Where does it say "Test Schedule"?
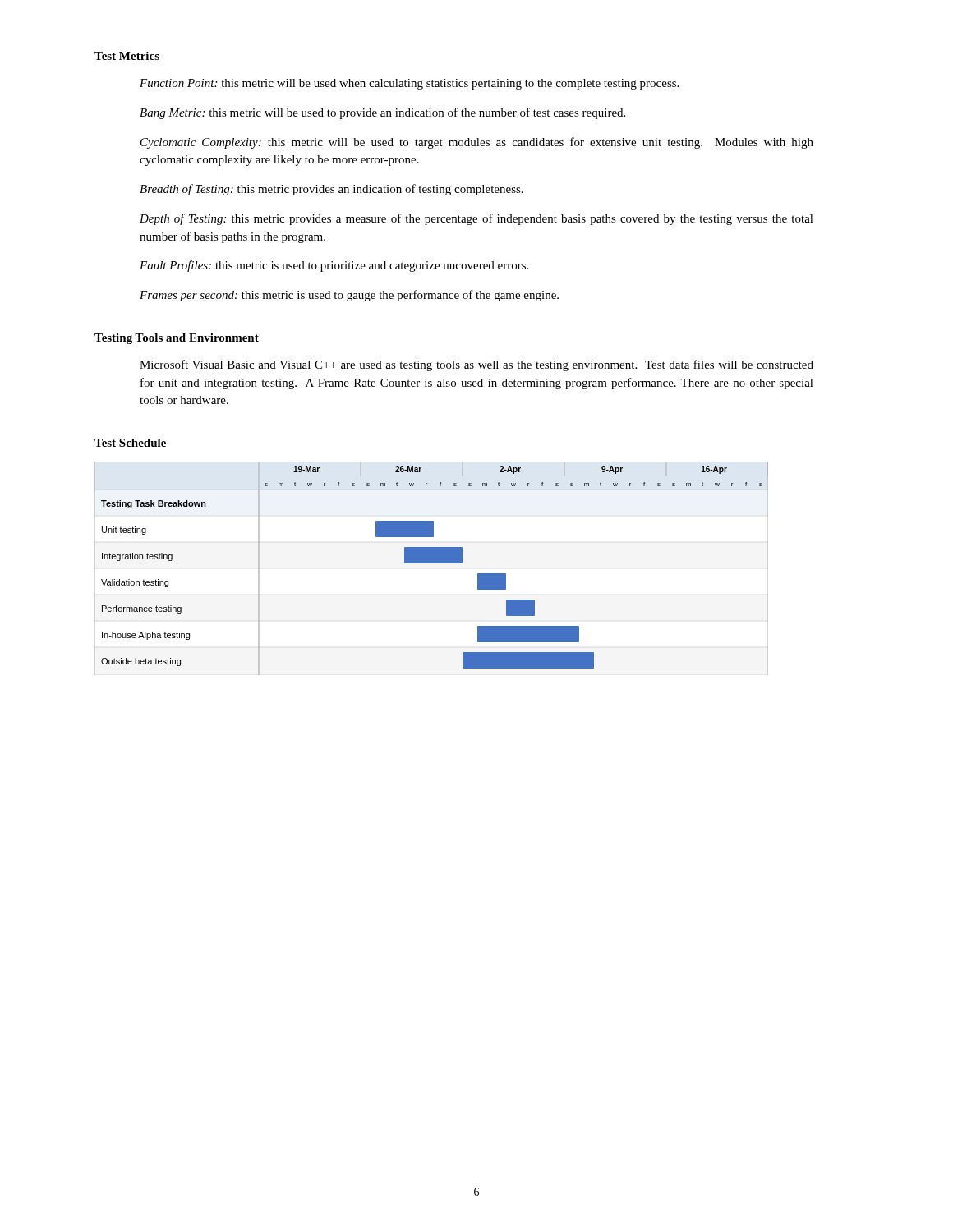This screenshot has width=953, height=1232. tap(130, 443)
